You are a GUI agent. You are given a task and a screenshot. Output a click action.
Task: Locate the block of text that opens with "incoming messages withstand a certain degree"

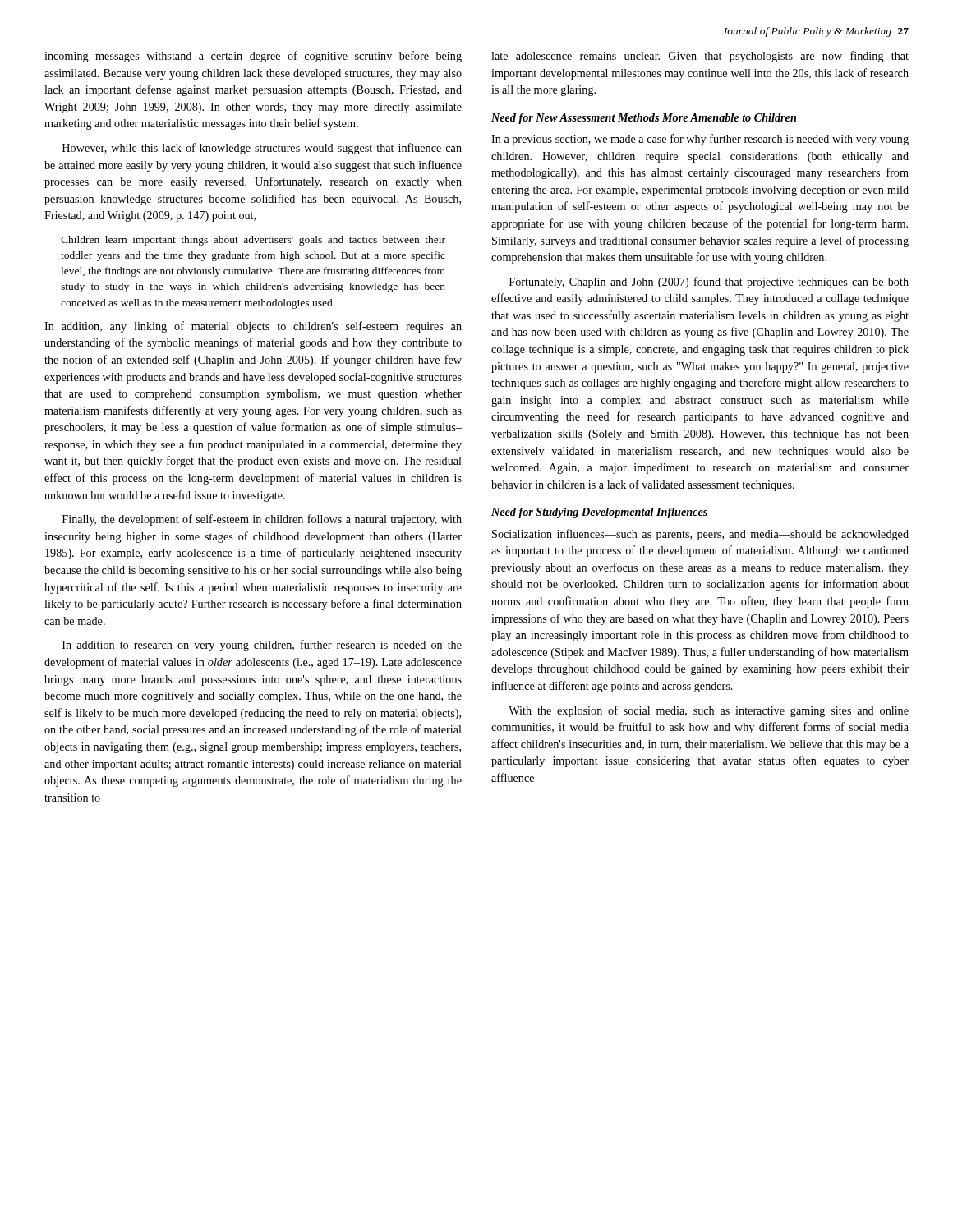point(253,136)
